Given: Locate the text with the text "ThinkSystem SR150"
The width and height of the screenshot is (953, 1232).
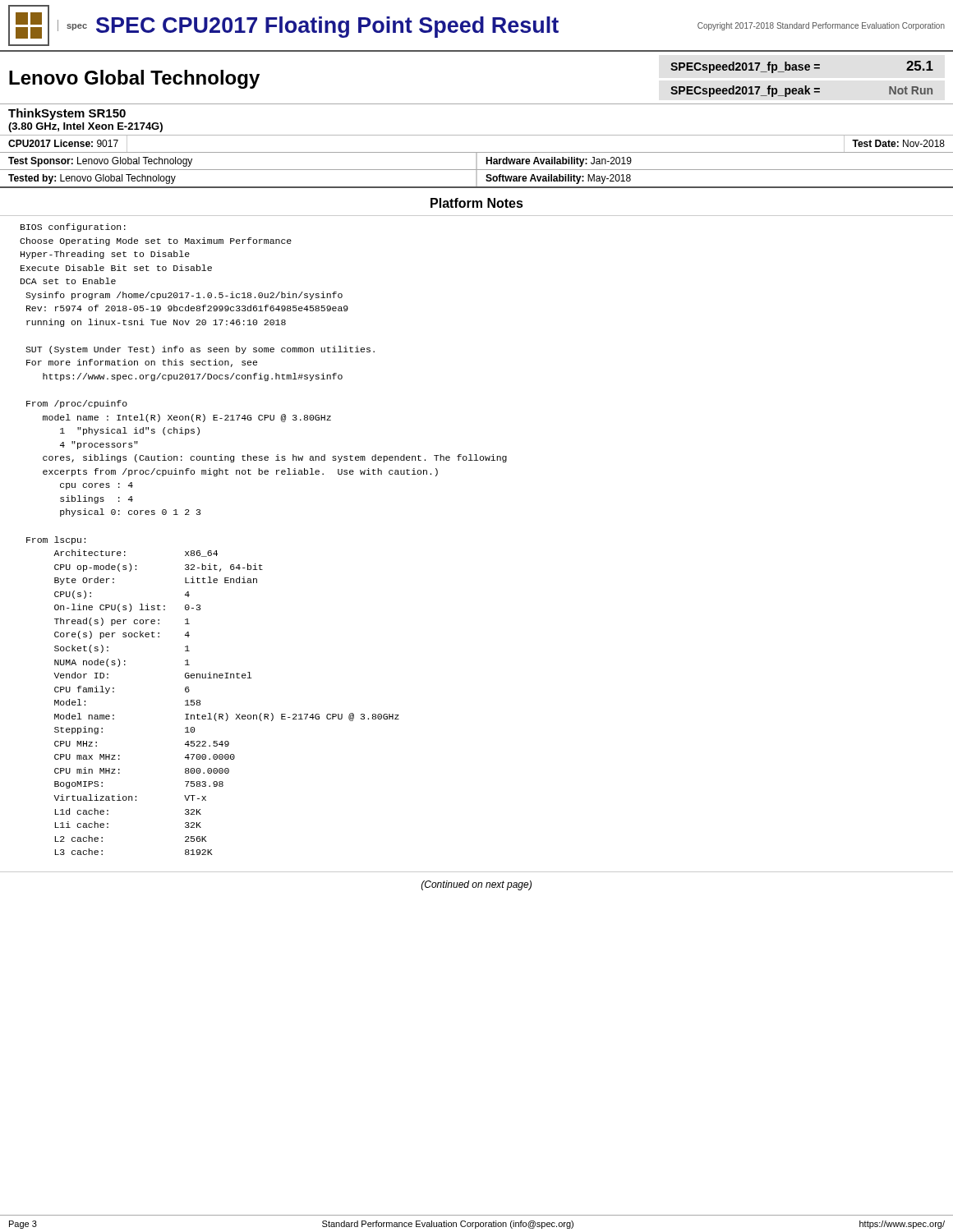Looking at the screenshot, I should 67,113.
